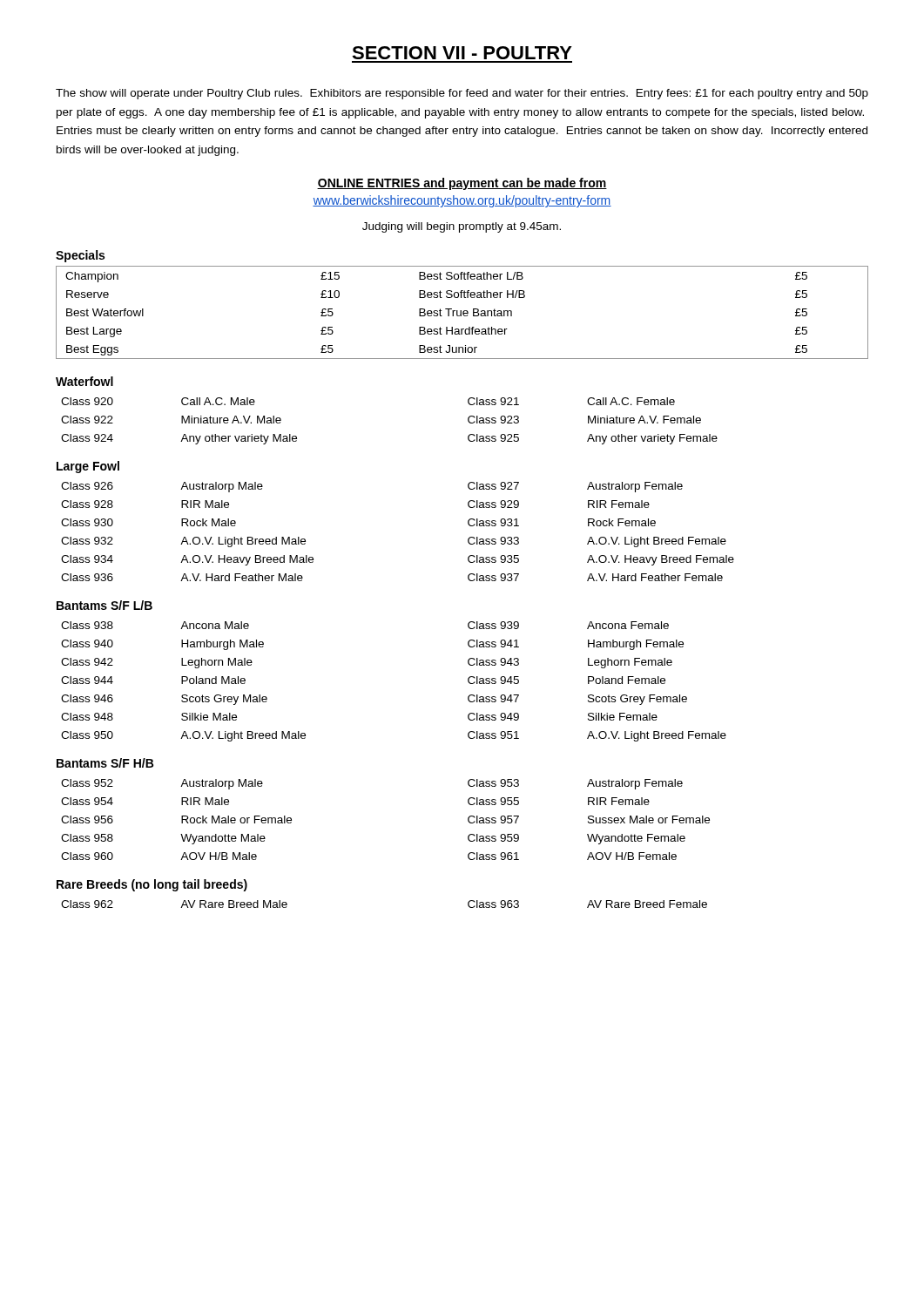Image resolution: width=924 pixels, height=1307 pixels.
Task: Find the text starting "Bantams S/F H/B"
Action: 105,764
